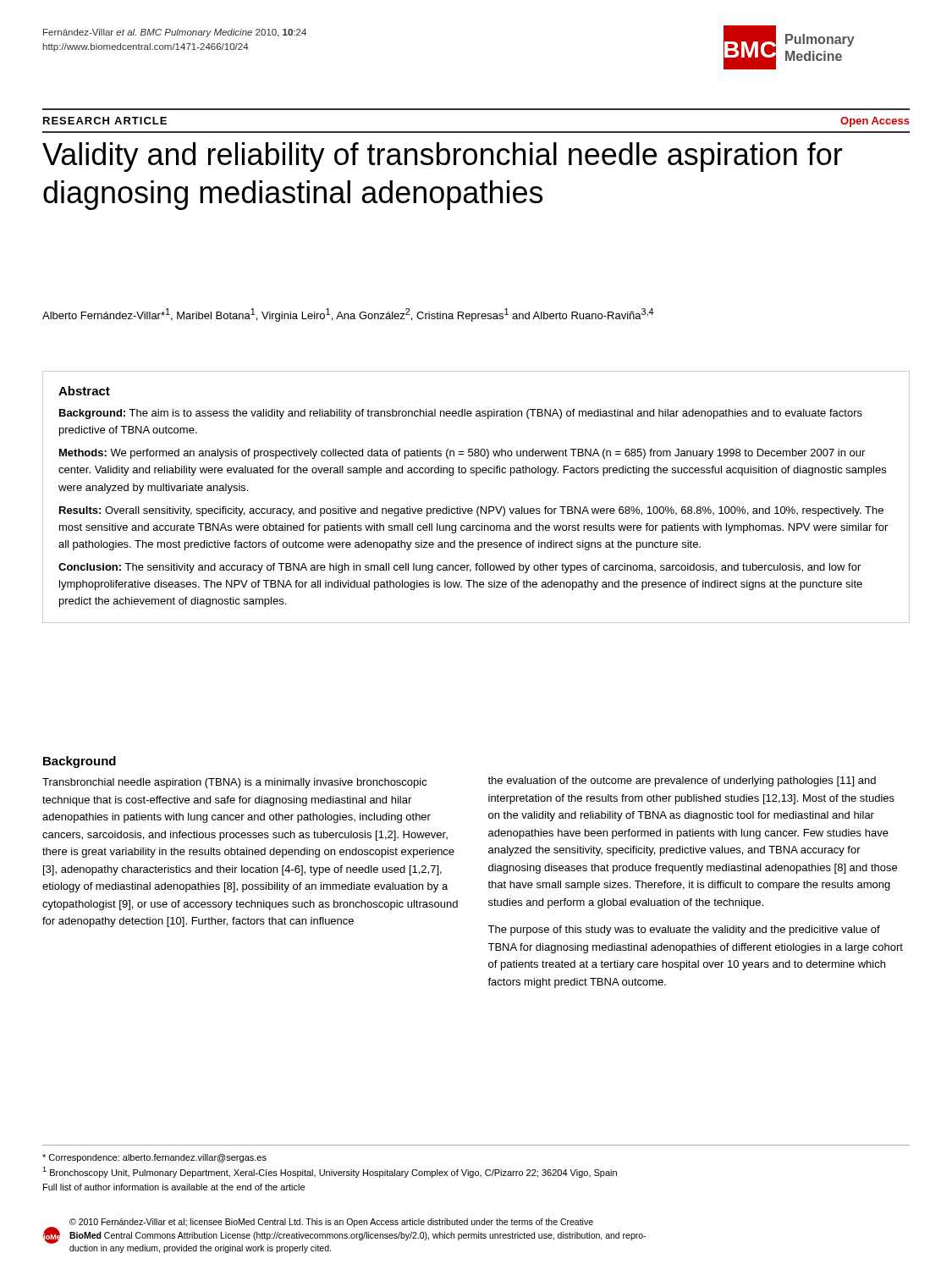Image resolution: width=952 pixels, height=1270 pixels.
Task: Locate the block of text that opens with "Alberto Fernández-Villar*1, Maribel Botana1, Virginia Leiro1, Ana"
Action: pos(348,314)
